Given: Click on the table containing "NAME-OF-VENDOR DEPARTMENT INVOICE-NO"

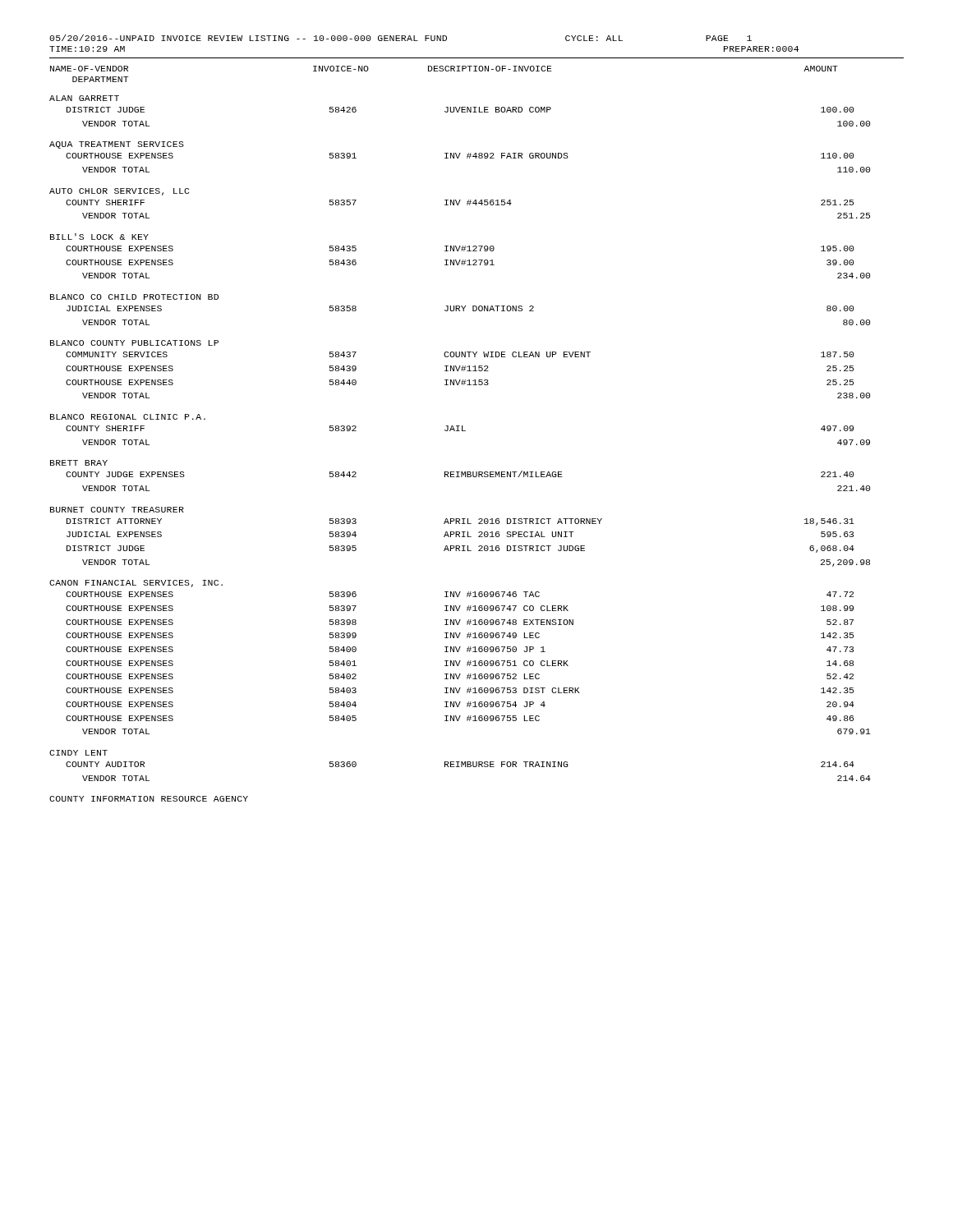Looking at the screenshot, I should coord(476,434).
